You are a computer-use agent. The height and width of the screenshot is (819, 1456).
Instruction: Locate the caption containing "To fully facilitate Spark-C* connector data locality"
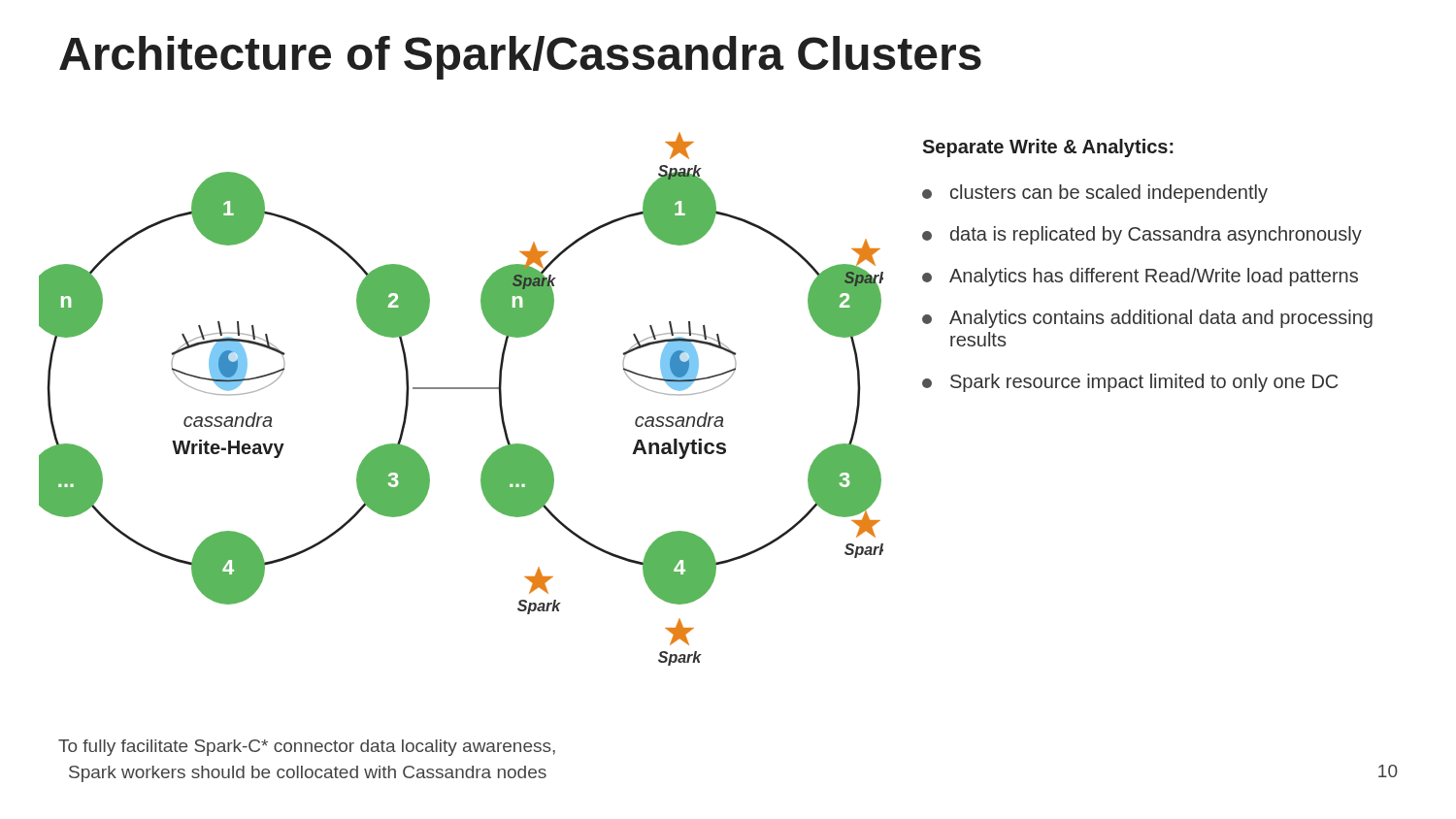tap(307, 759)
